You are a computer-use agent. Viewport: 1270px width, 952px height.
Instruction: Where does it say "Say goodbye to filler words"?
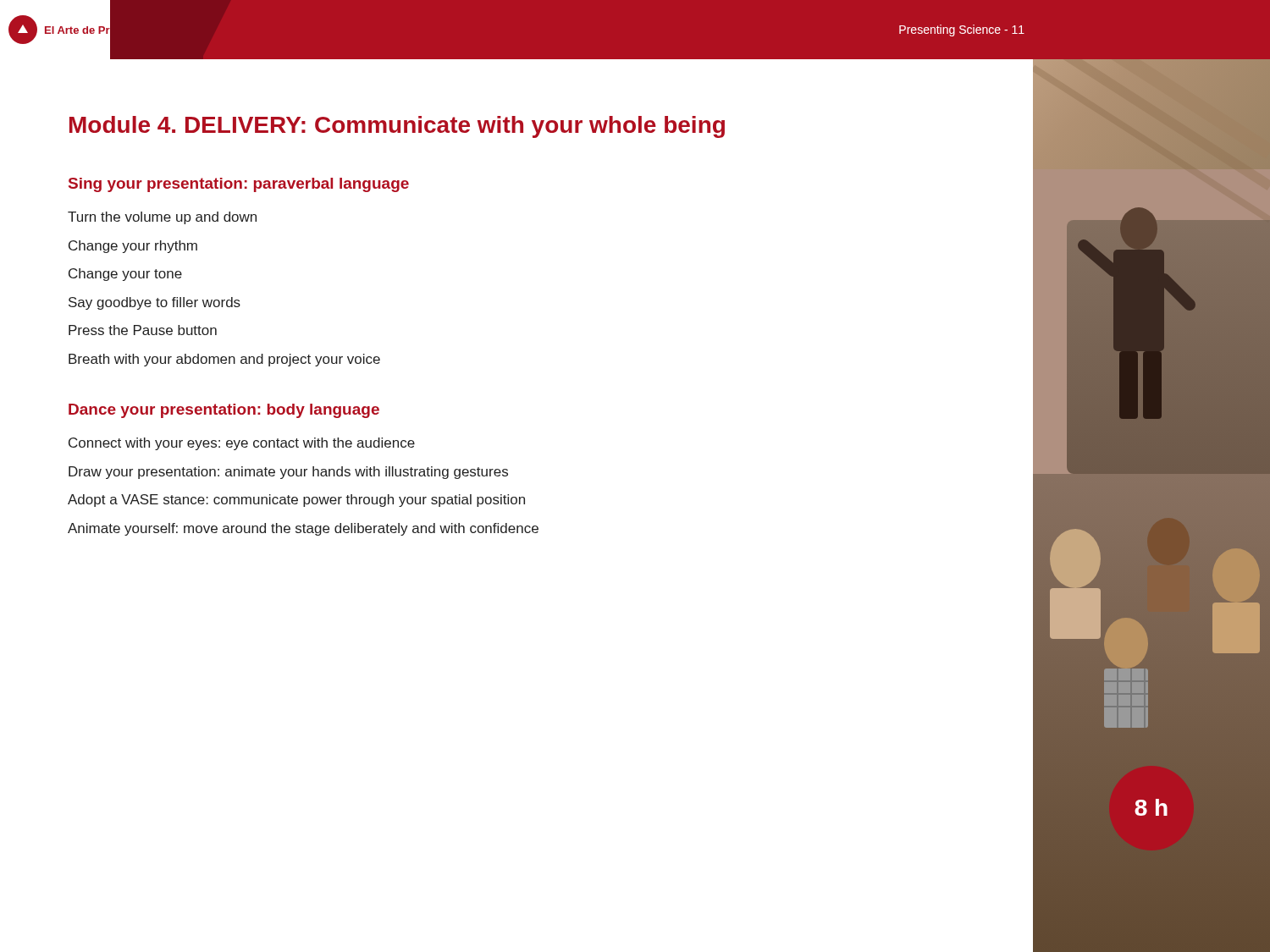tap(155, 303)
